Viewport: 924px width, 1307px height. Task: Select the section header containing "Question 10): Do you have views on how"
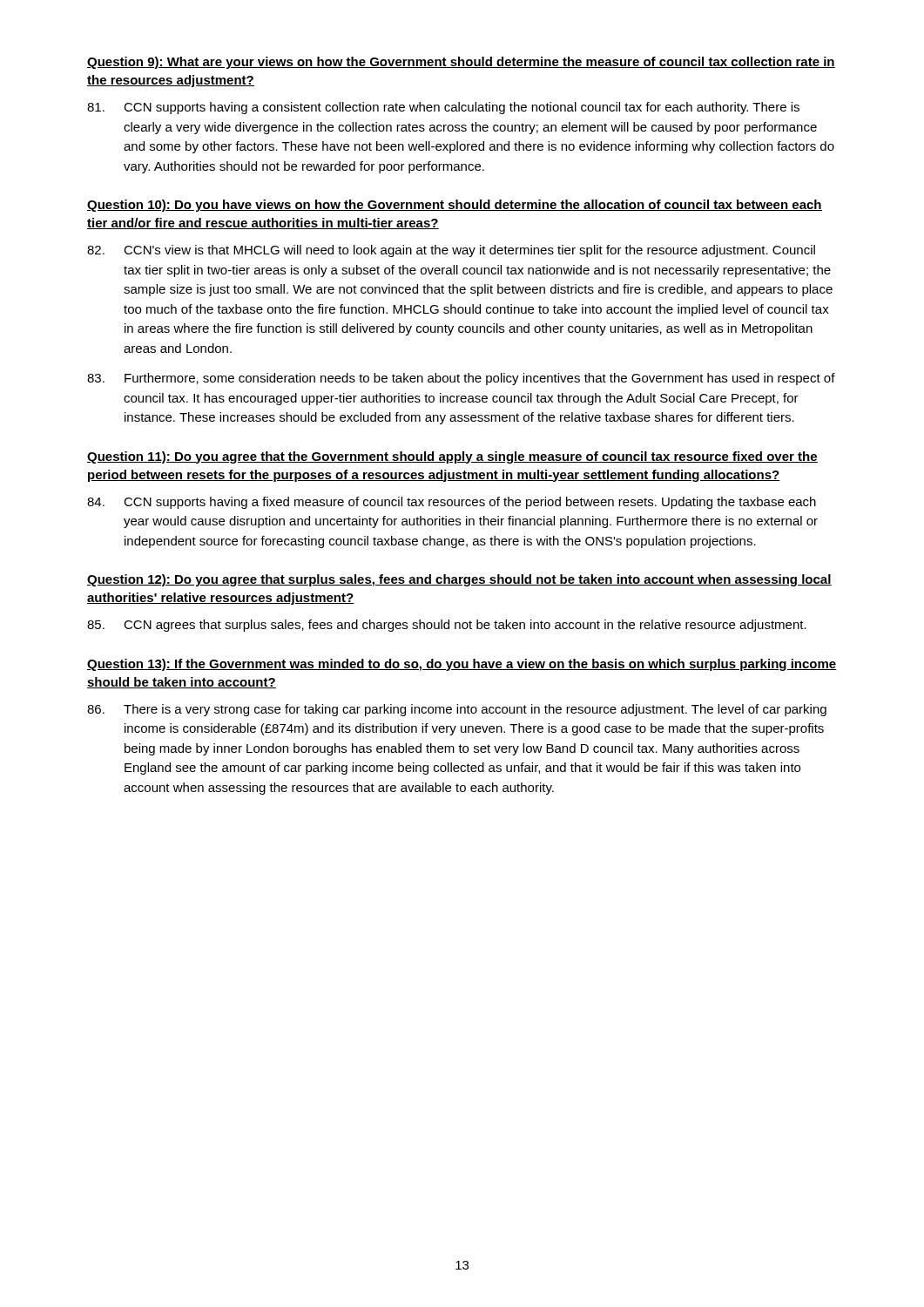454,213
